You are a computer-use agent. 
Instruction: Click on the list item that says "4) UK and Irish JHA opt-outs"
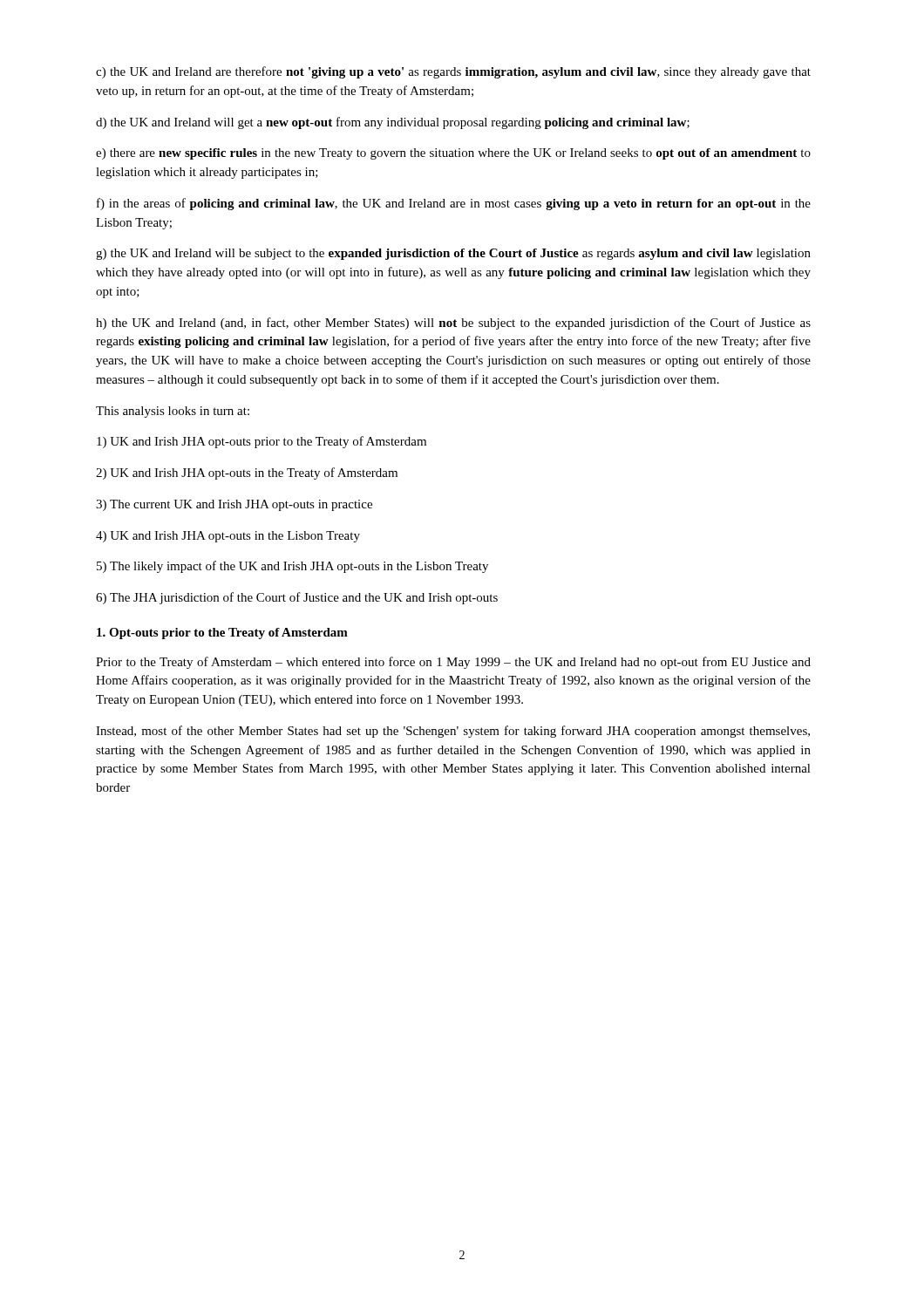(228, 537)
